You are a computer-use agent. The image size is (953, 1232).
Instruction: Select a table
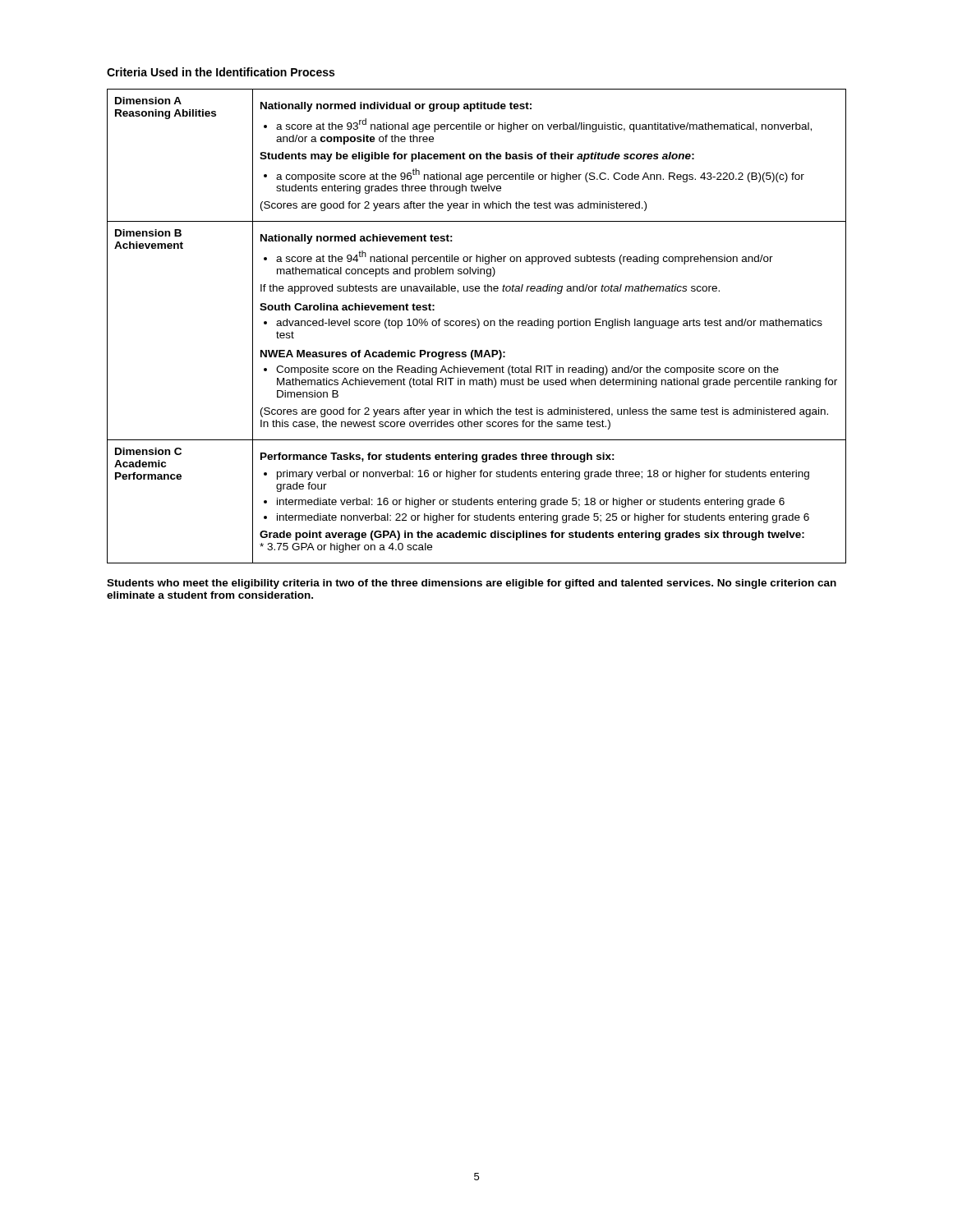(x=476, y=326)
